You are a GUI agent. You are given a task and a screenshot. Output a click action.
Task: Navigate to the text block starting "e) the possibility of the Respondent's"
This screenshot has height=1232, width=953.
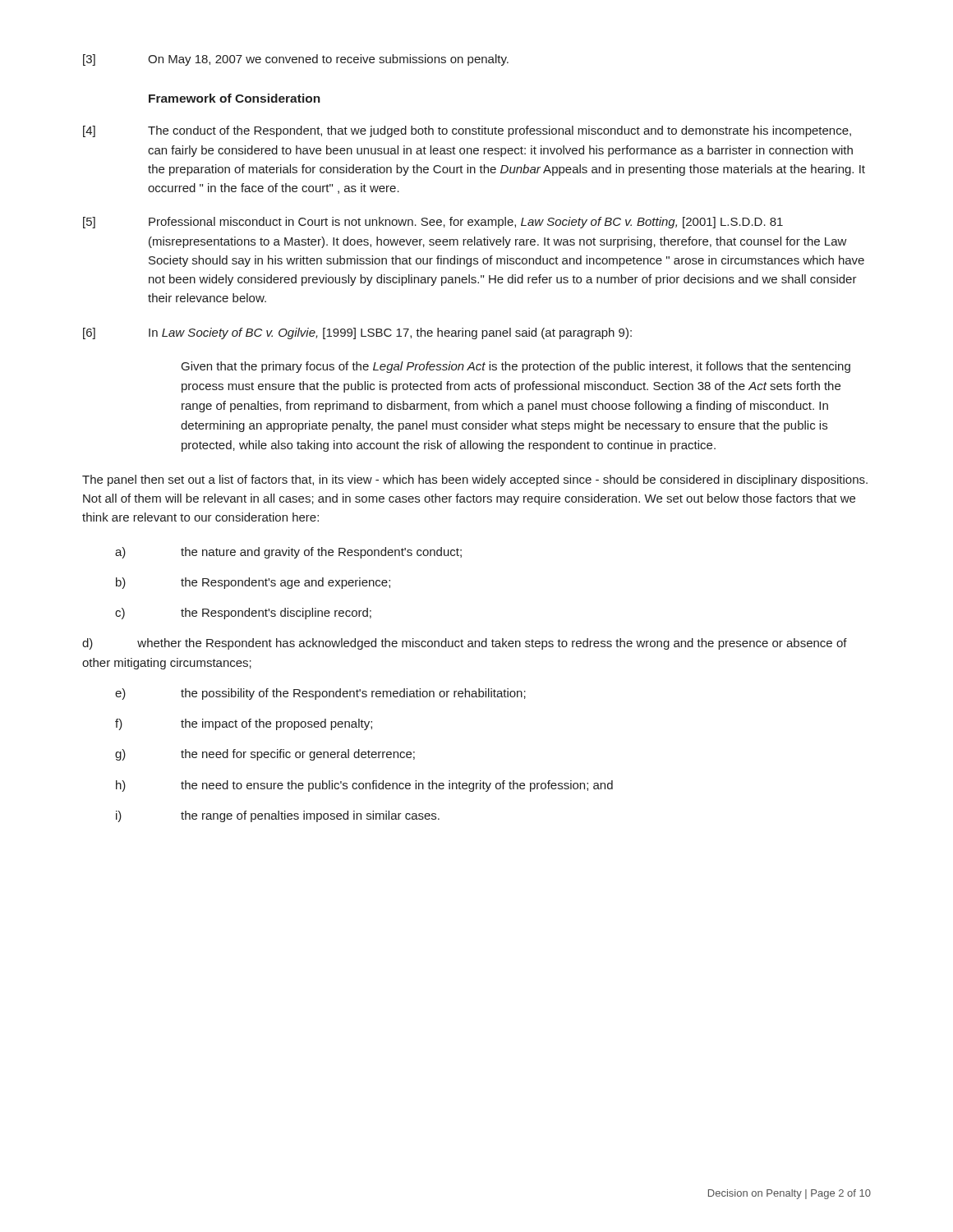click(x=476, y=693)
